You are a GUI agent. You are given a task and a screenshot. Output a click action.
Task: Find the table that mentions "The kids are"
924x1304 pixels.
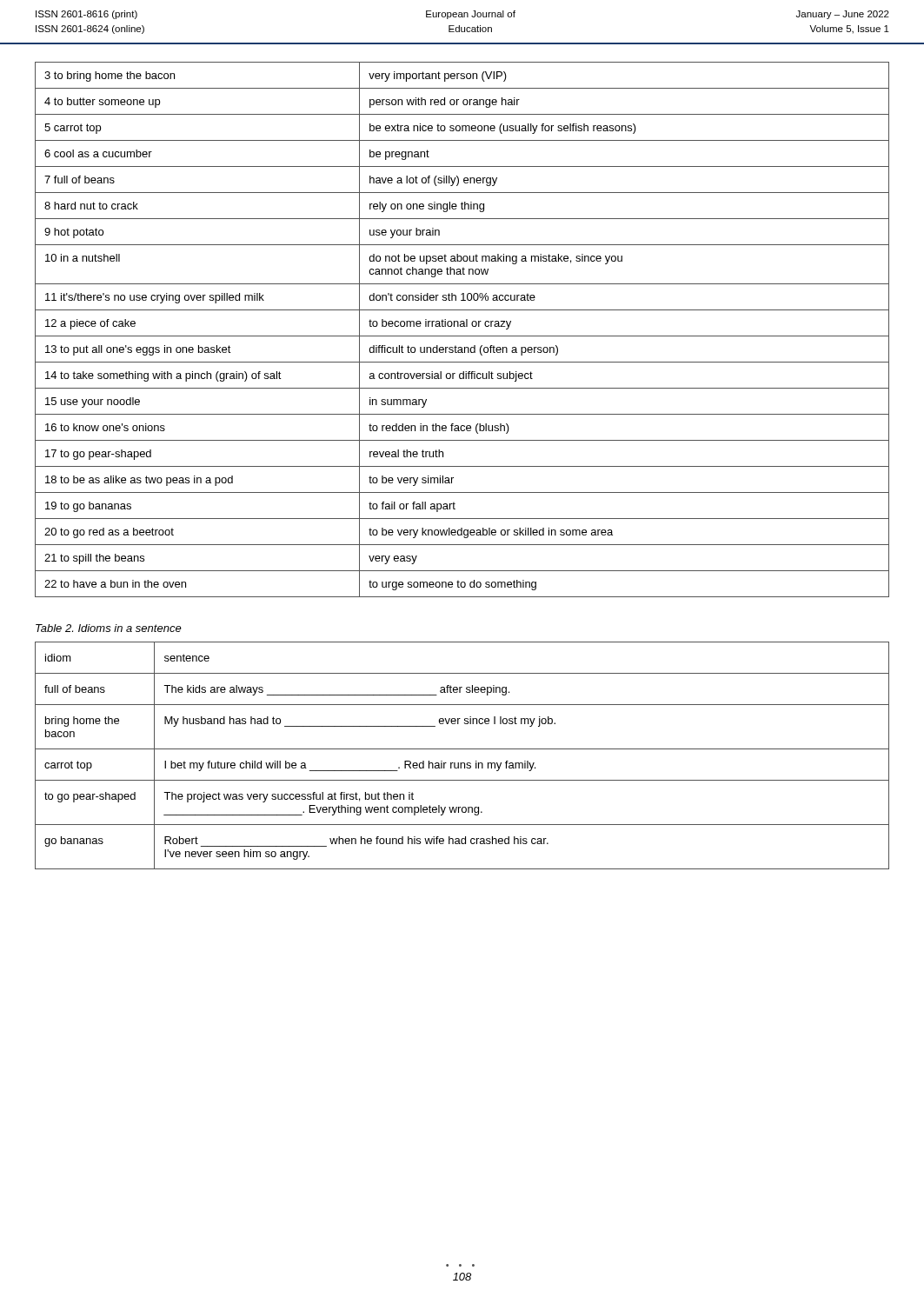click(462, 755)
